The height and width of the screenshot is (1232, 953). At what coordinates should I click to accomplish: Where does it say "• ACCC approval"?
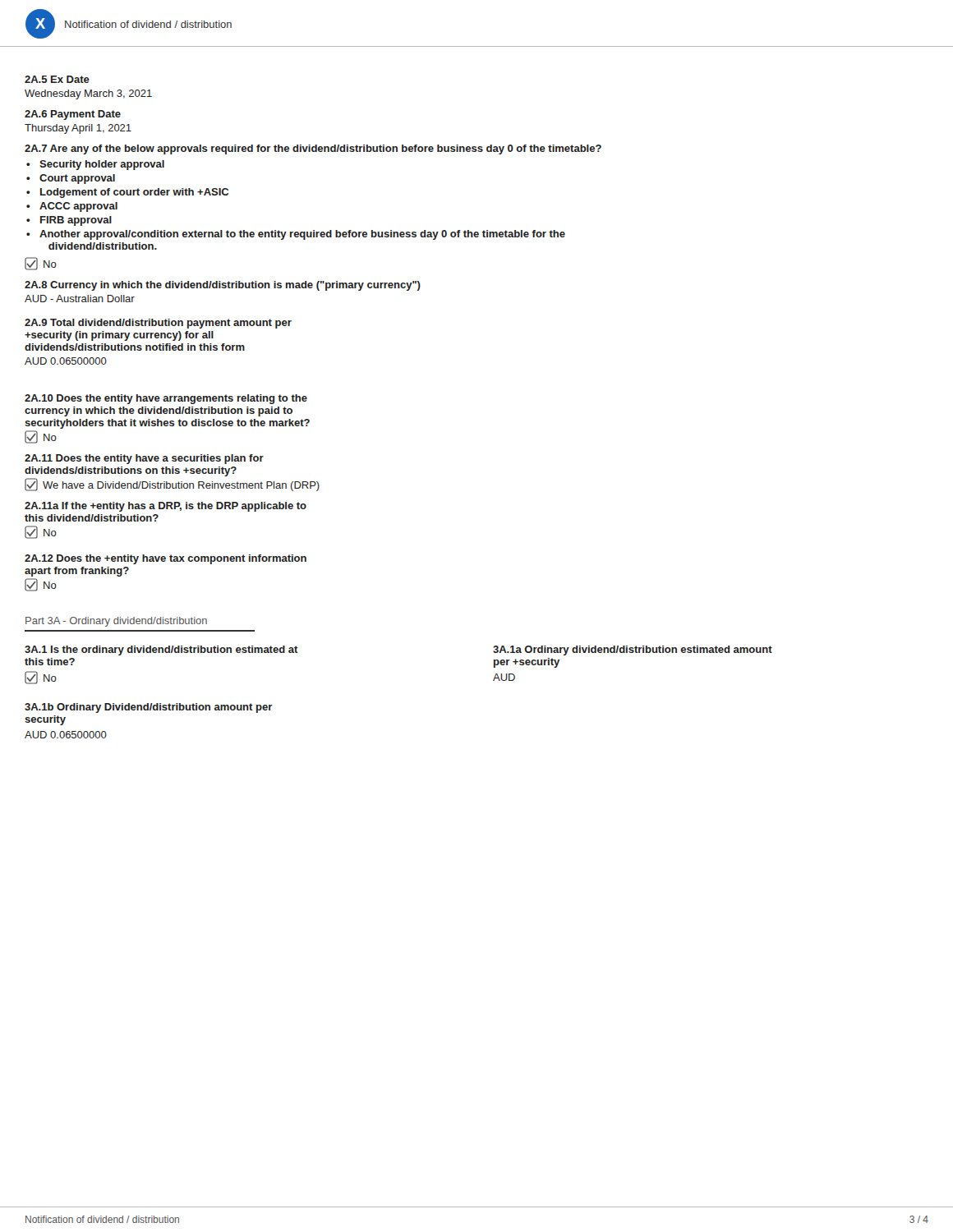72,206
